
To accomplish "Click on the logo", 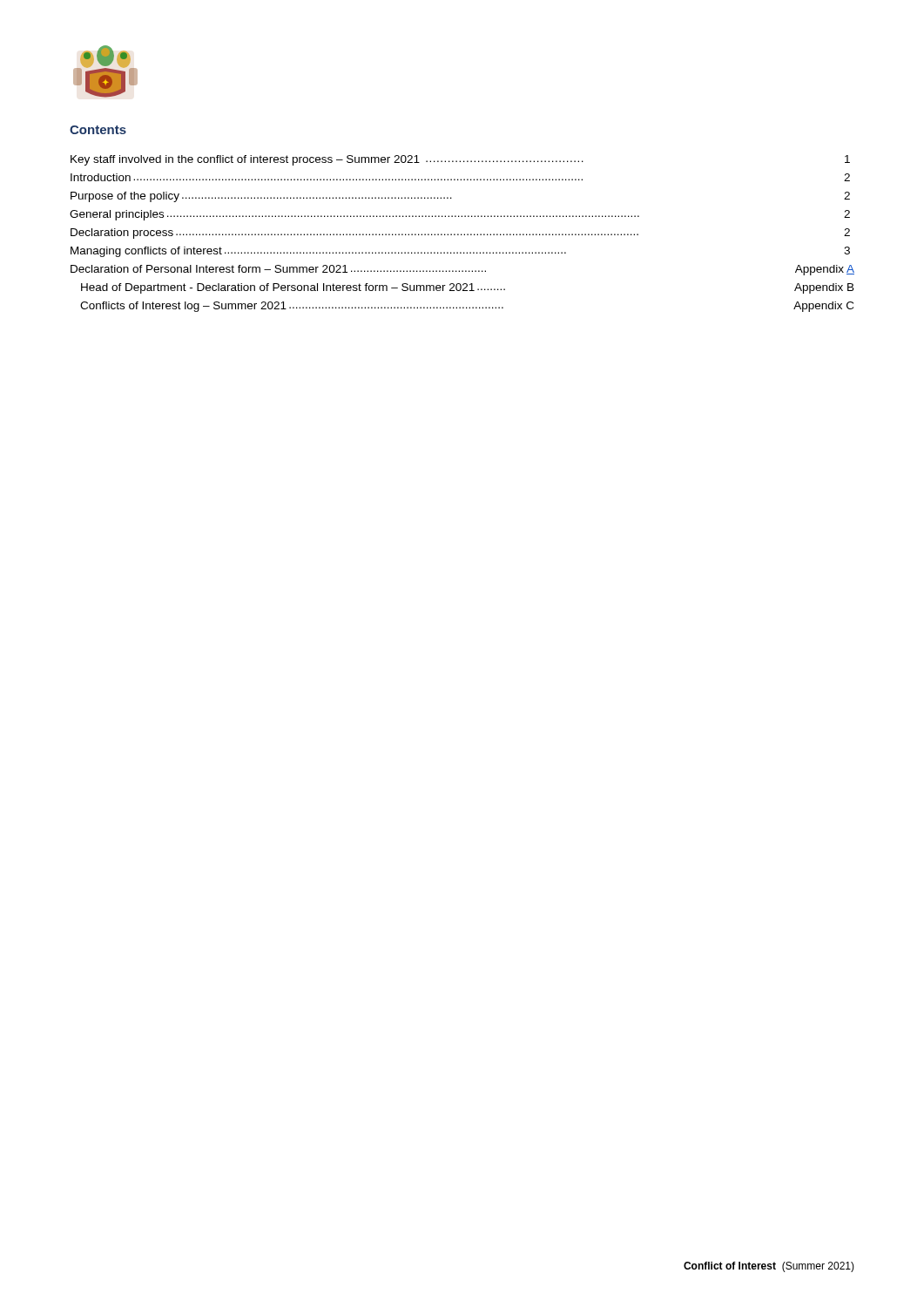I will coord(105,76).
